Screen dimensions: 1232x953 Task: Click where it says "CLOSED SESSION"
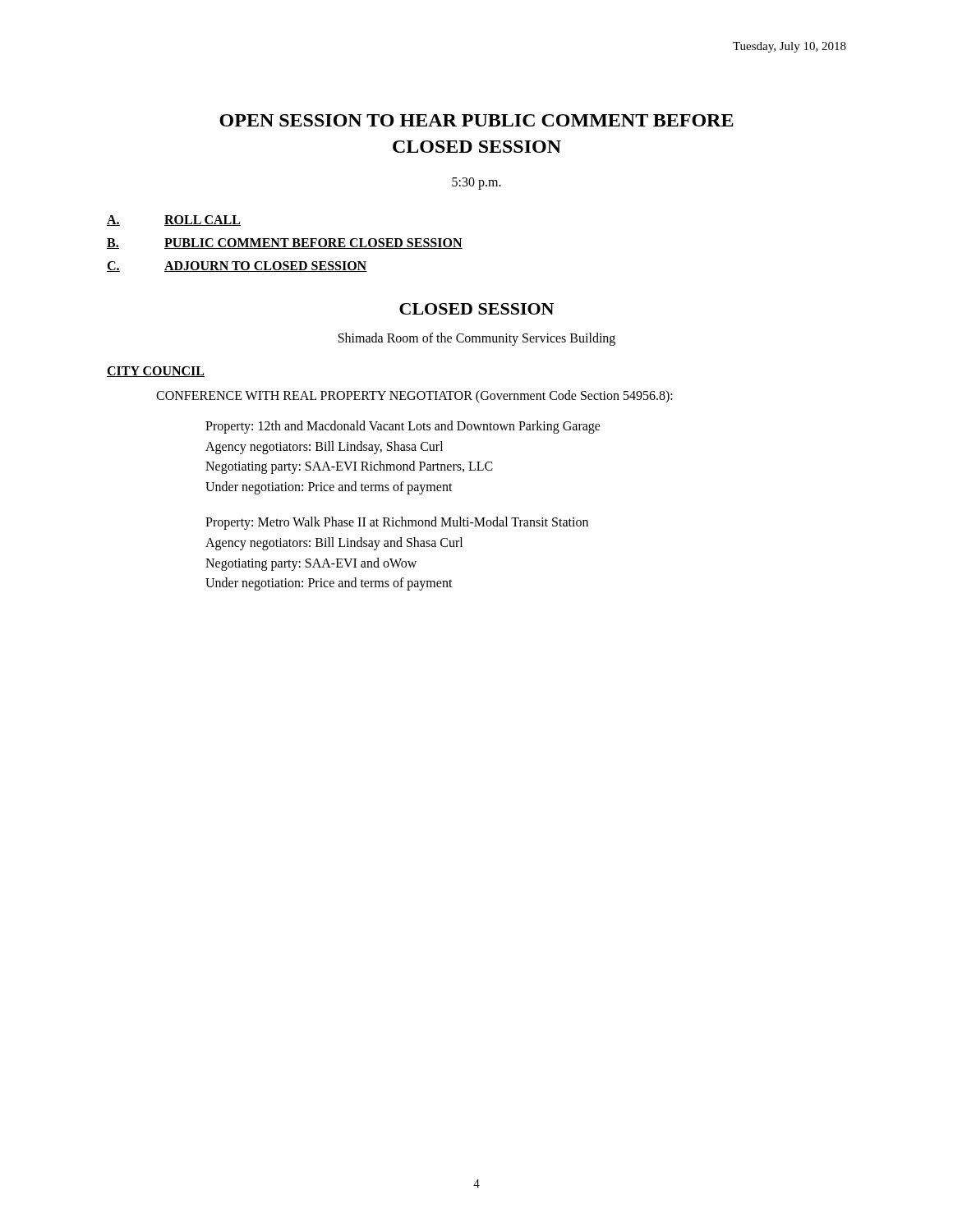pos(476,308)
